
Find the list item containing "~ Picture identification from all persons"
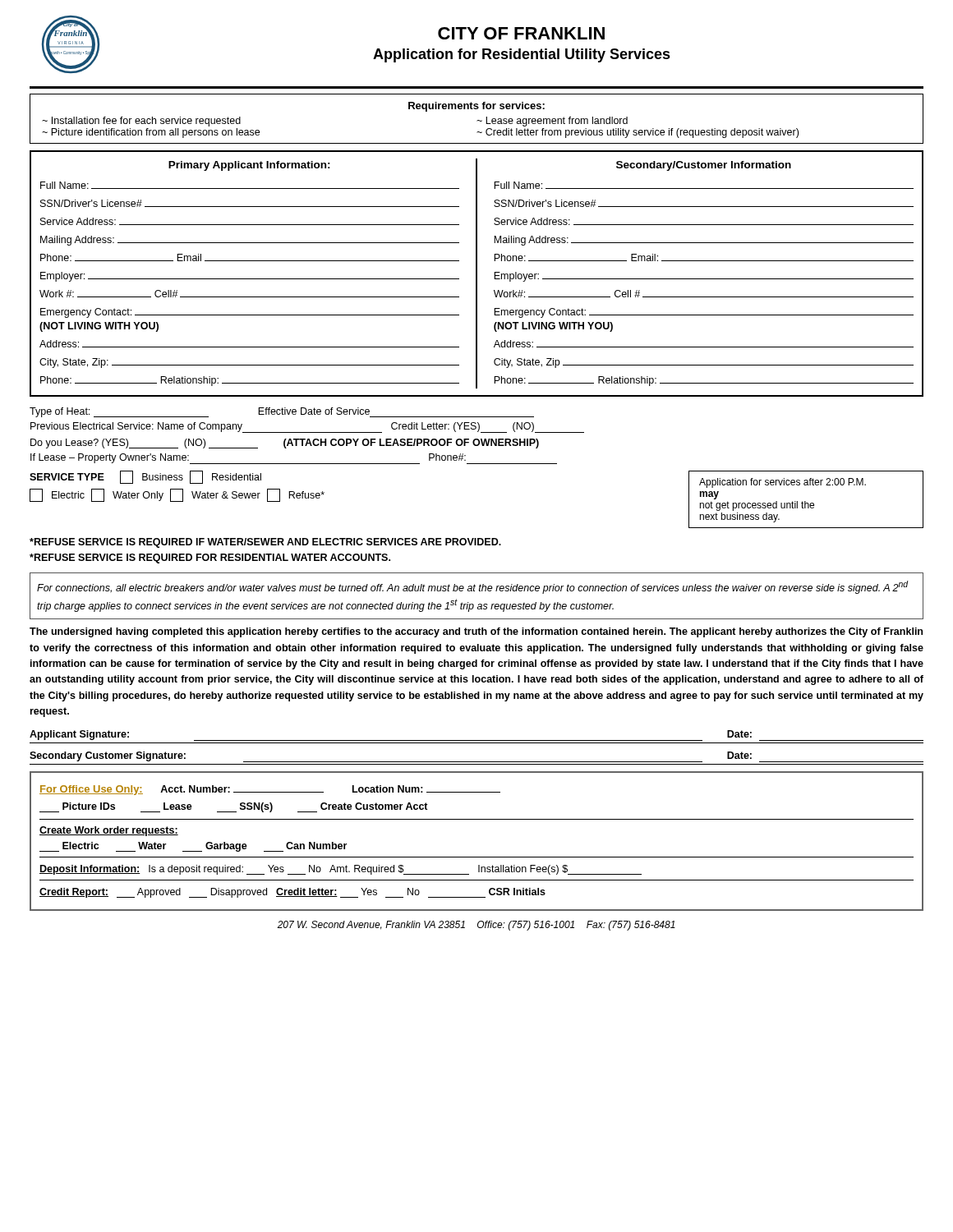[x=151, y=132]
